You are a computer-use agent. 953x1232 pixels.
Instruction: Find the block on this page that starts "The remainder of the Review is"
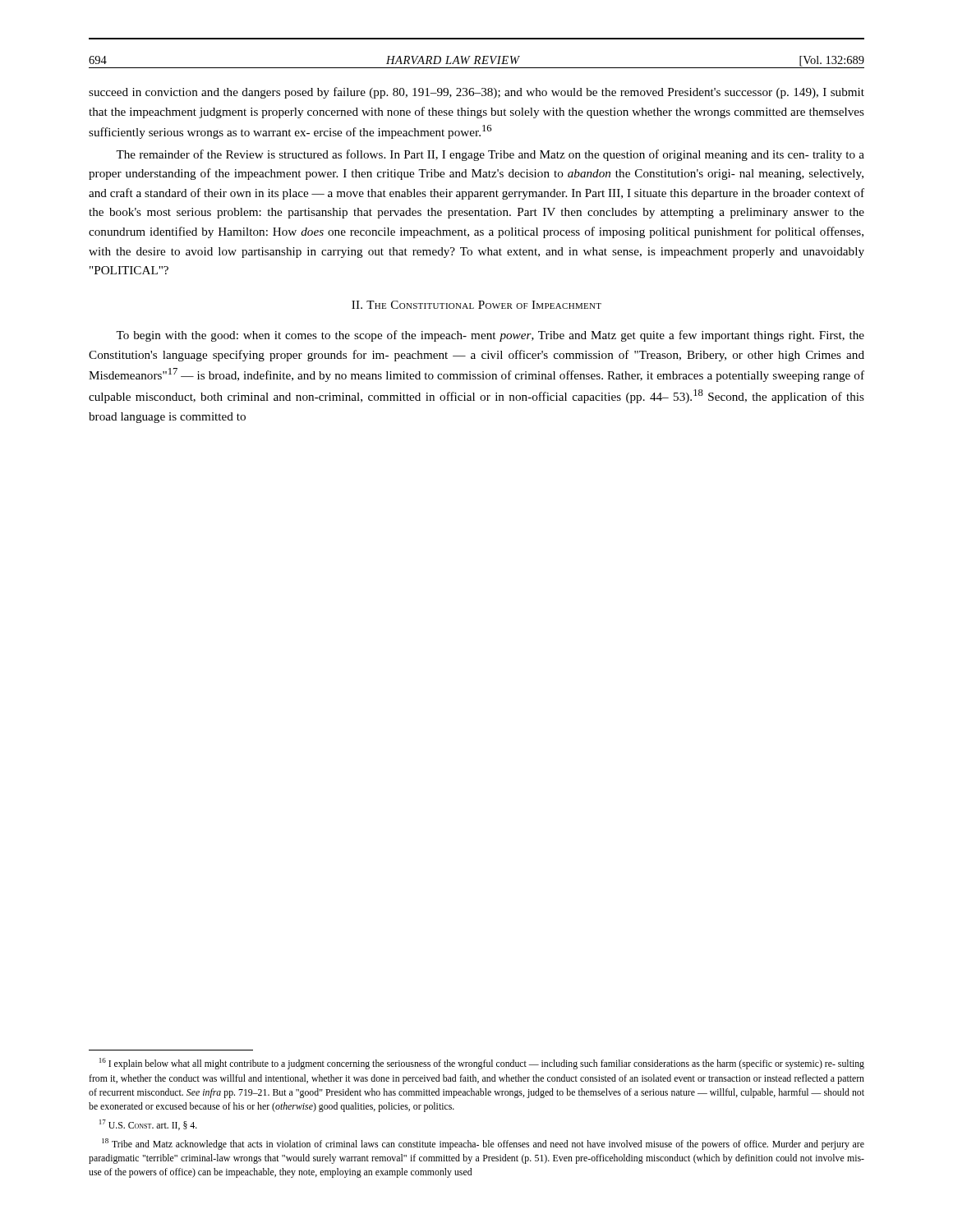(476, 212)
